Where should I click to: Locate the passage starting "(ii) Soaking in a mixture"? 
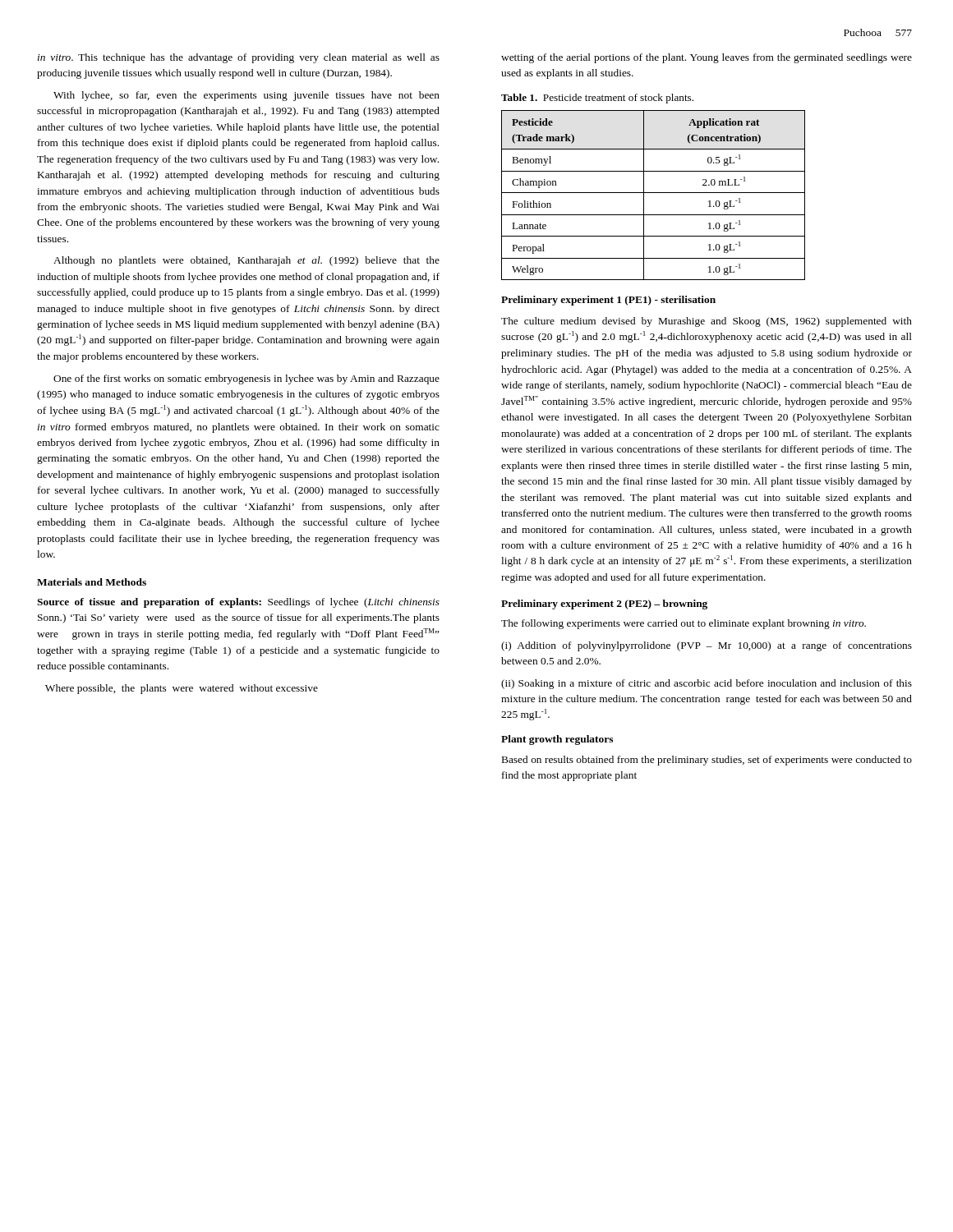(707, 699)
